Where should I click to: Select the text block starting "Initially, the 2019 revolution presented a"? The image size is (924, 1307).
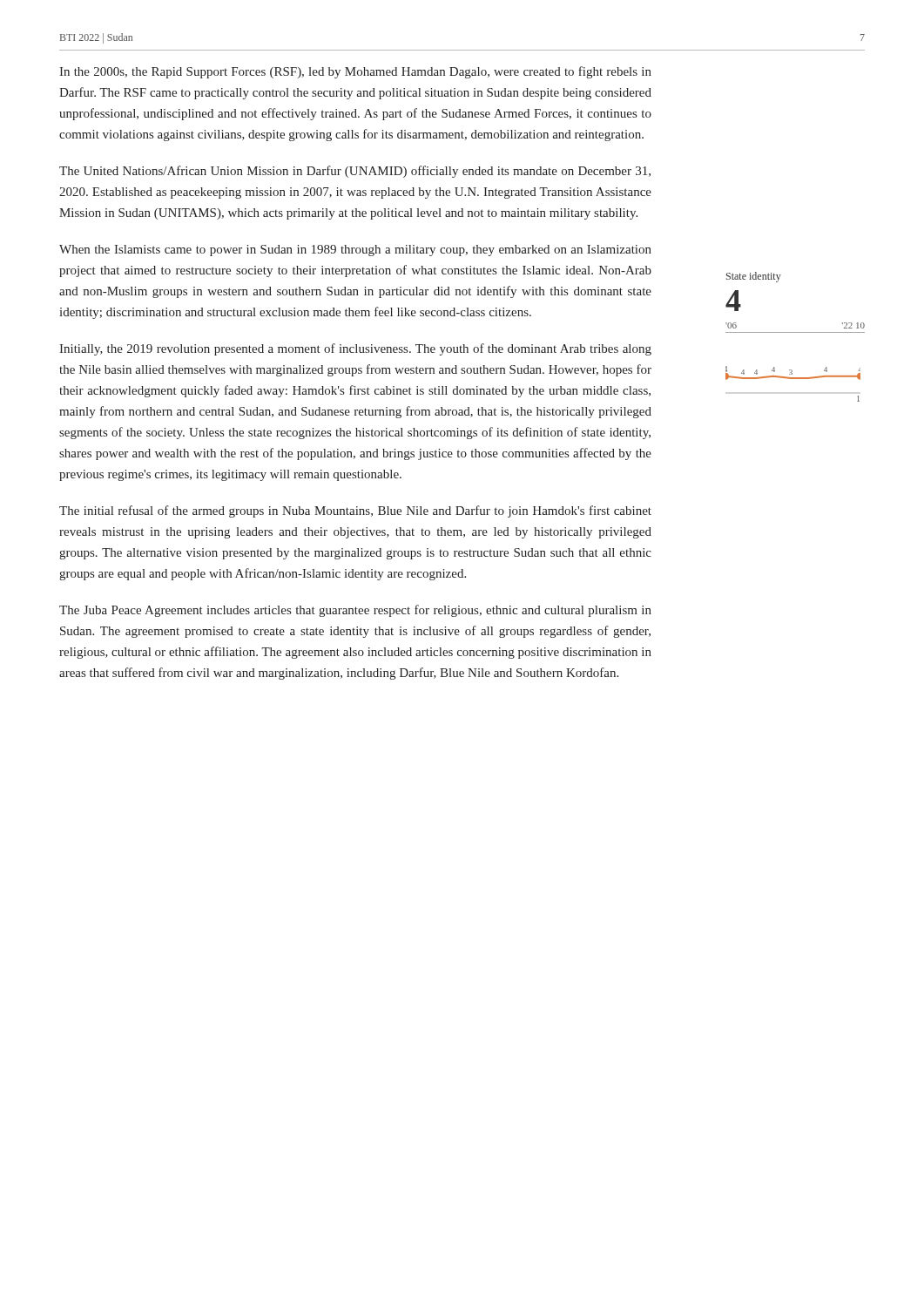coord(355,411)
